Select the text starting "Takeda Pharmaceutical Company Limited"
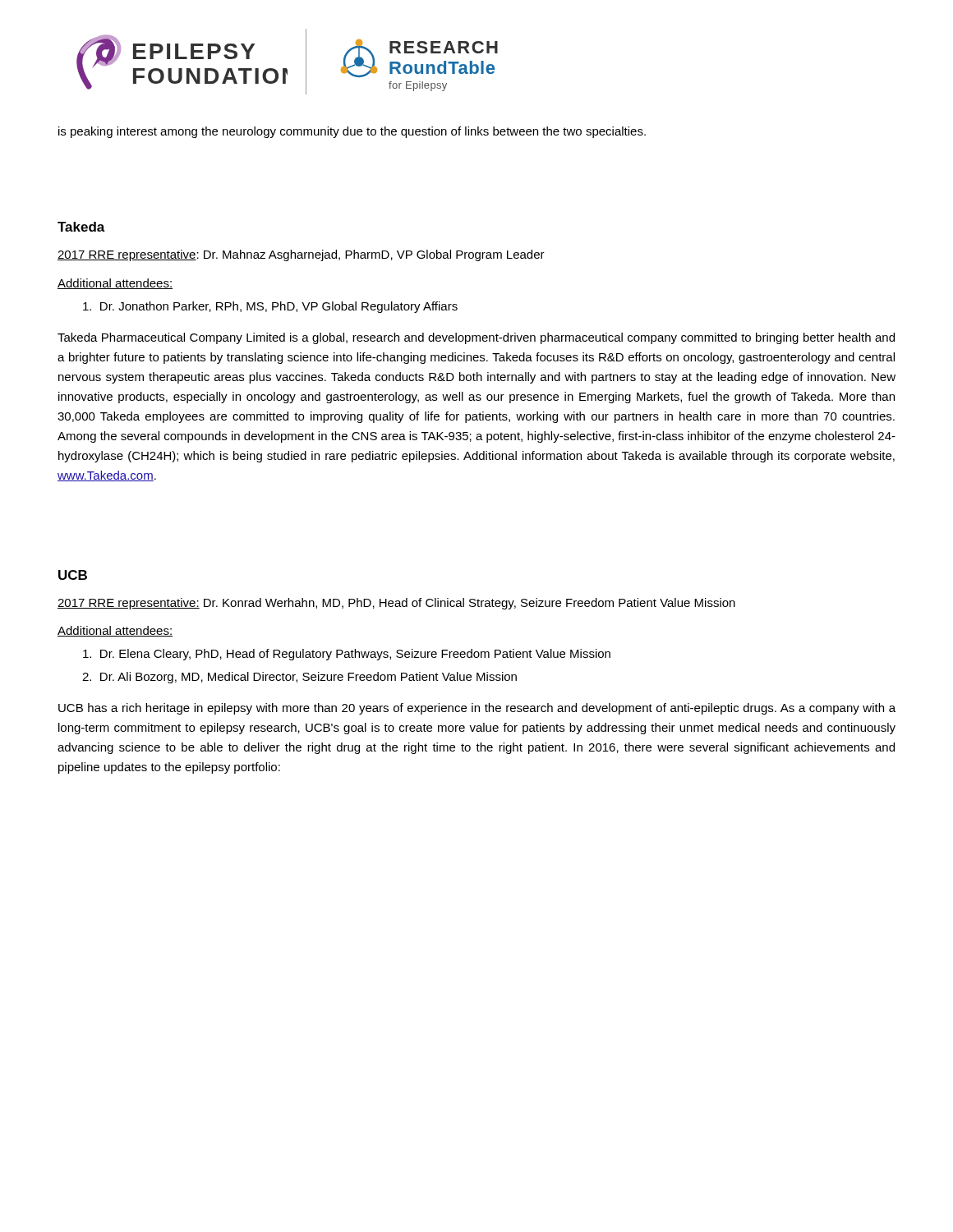The height and width of the screenshot is (1232, 953). click(476, 406)
